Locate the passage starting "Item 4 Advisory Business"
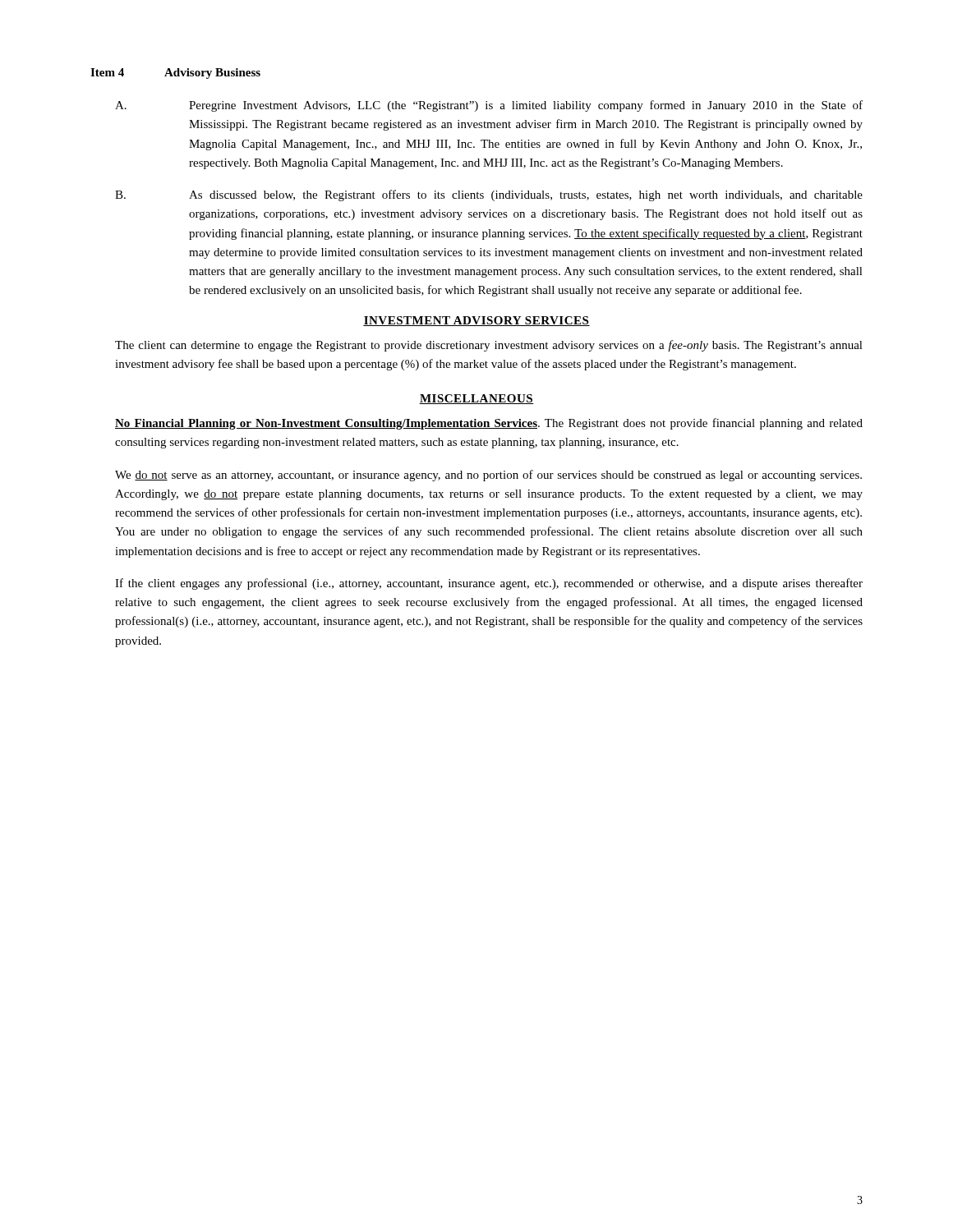Screen dimensions: 1232x953 tap(175, 73)
